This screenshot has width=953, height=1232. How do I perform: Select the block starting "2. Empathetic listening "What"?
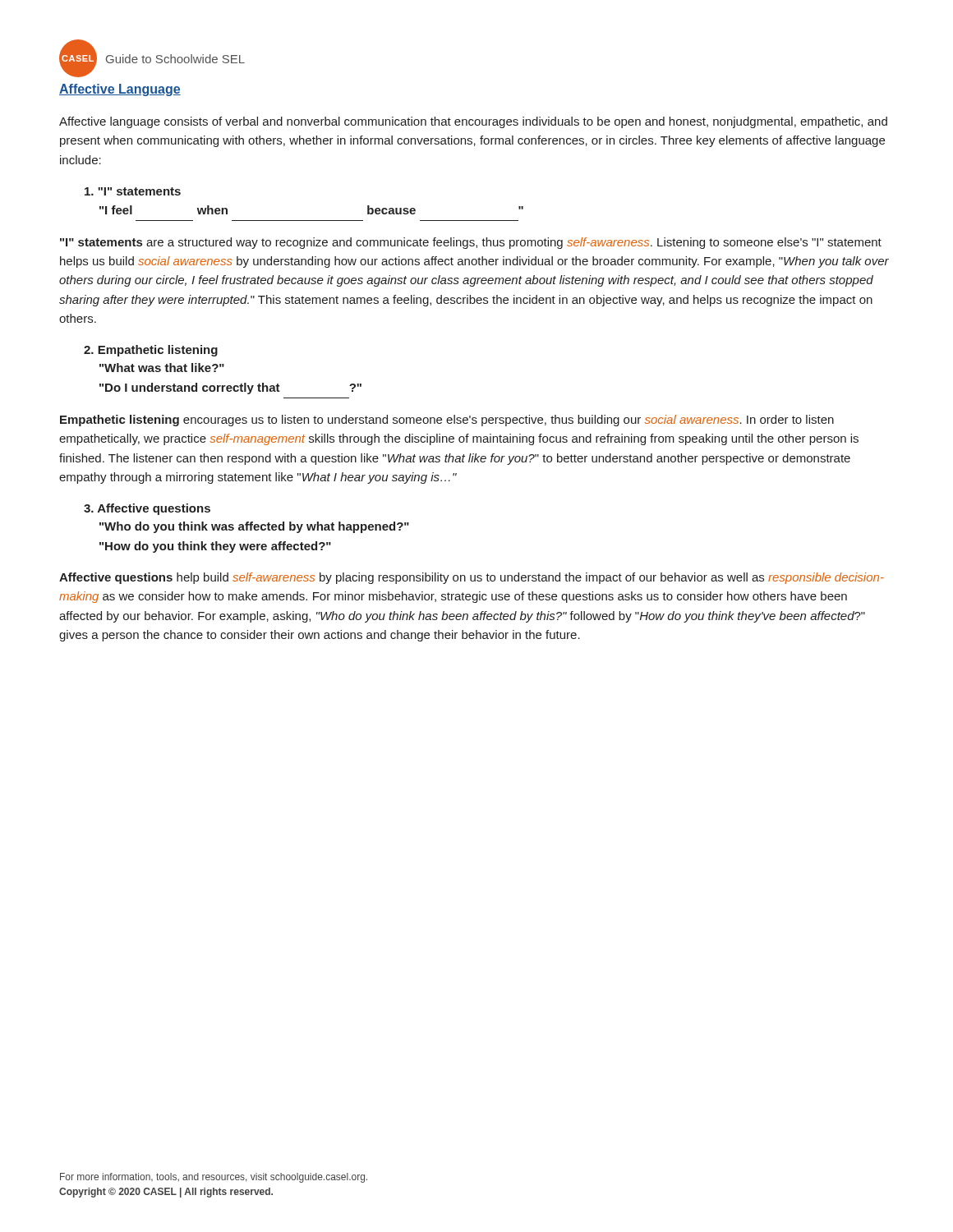click(x=151, y=351)
